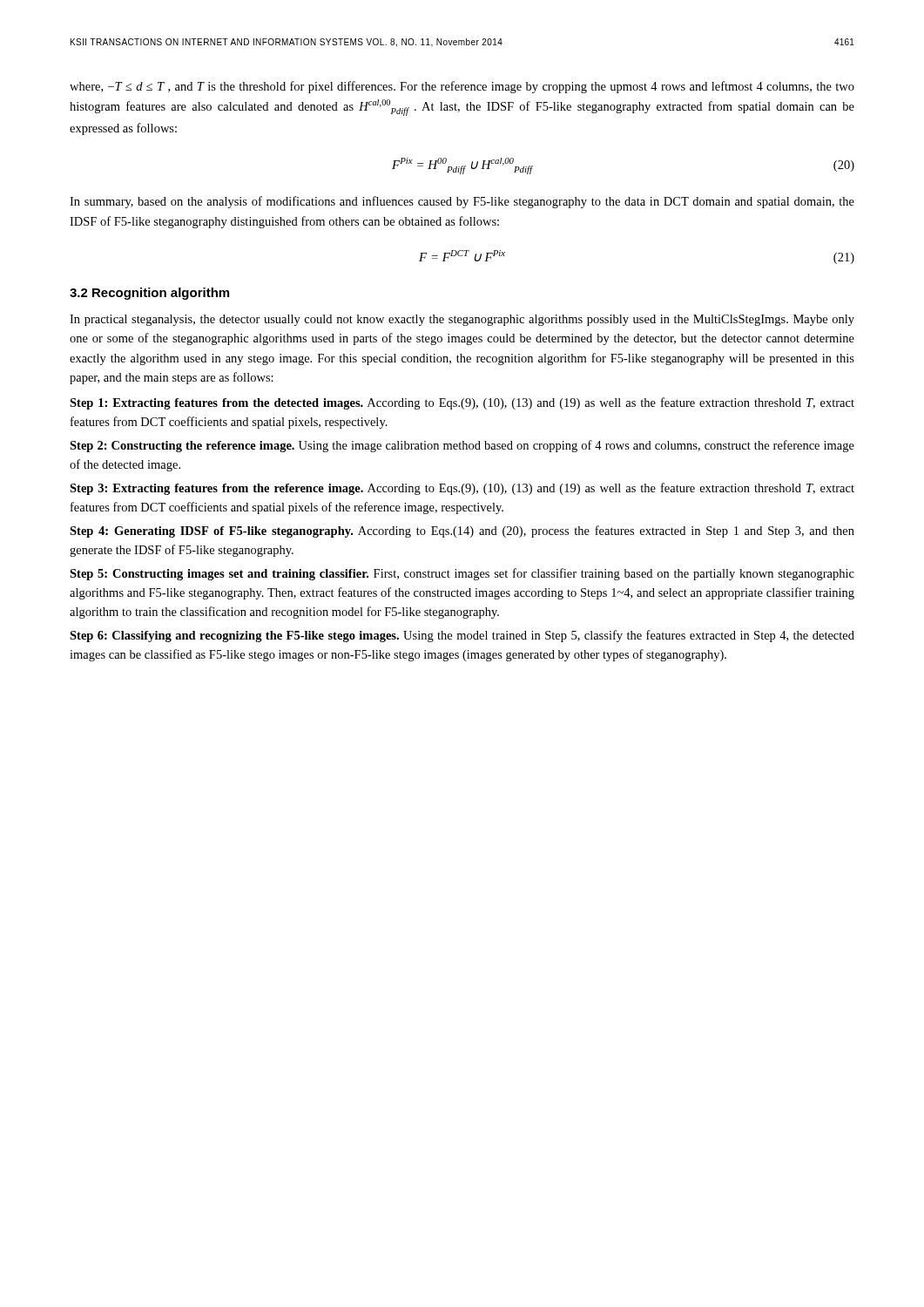
Task: Click on the element starting "F = FDCT ∪"
Action: tap(466, 256)
